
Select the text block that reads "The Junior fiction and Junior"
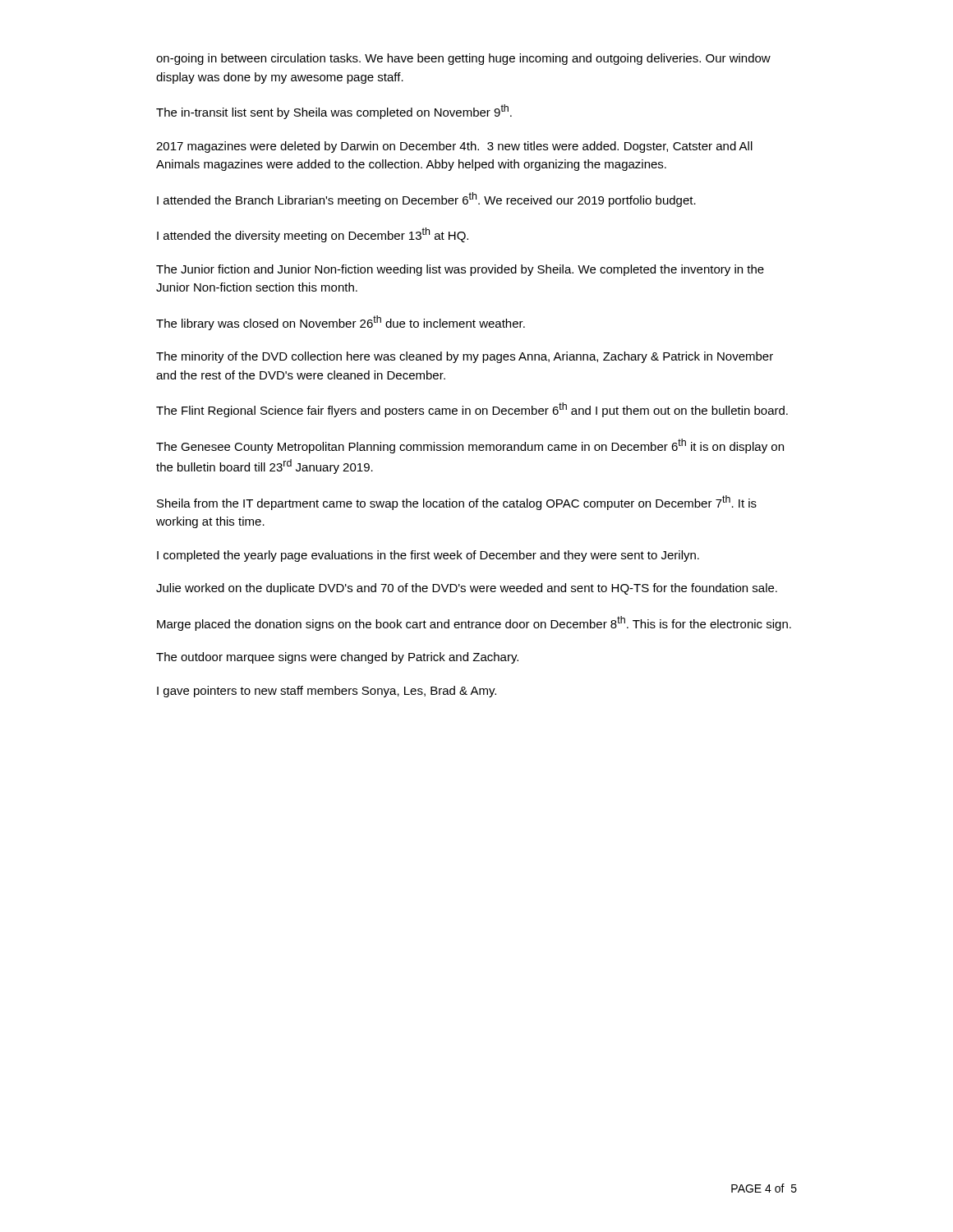[x=460, y=278]
